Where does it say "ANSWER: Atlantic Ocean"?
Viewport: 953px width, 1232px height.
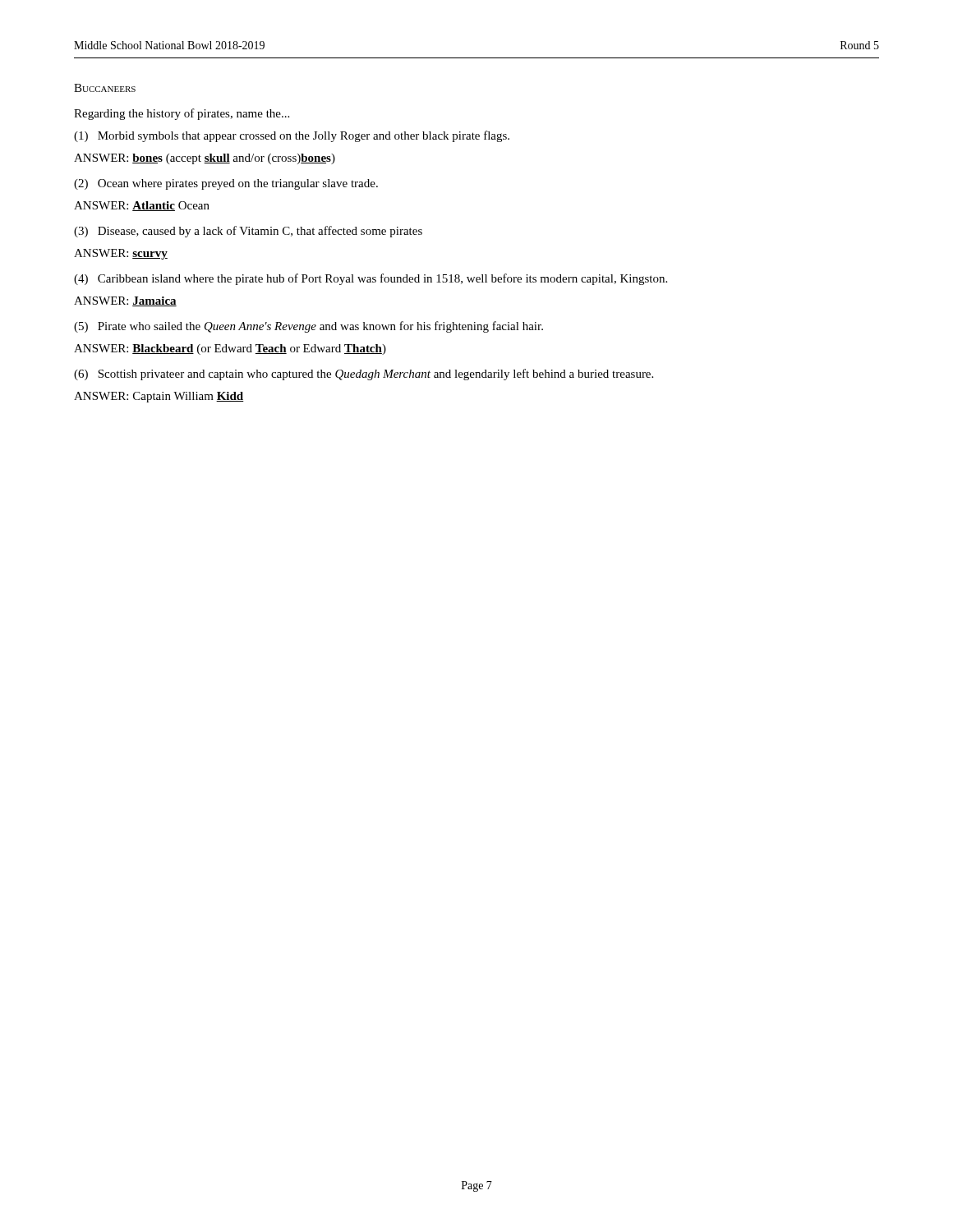pyautogui.click(x=142, y=205)
